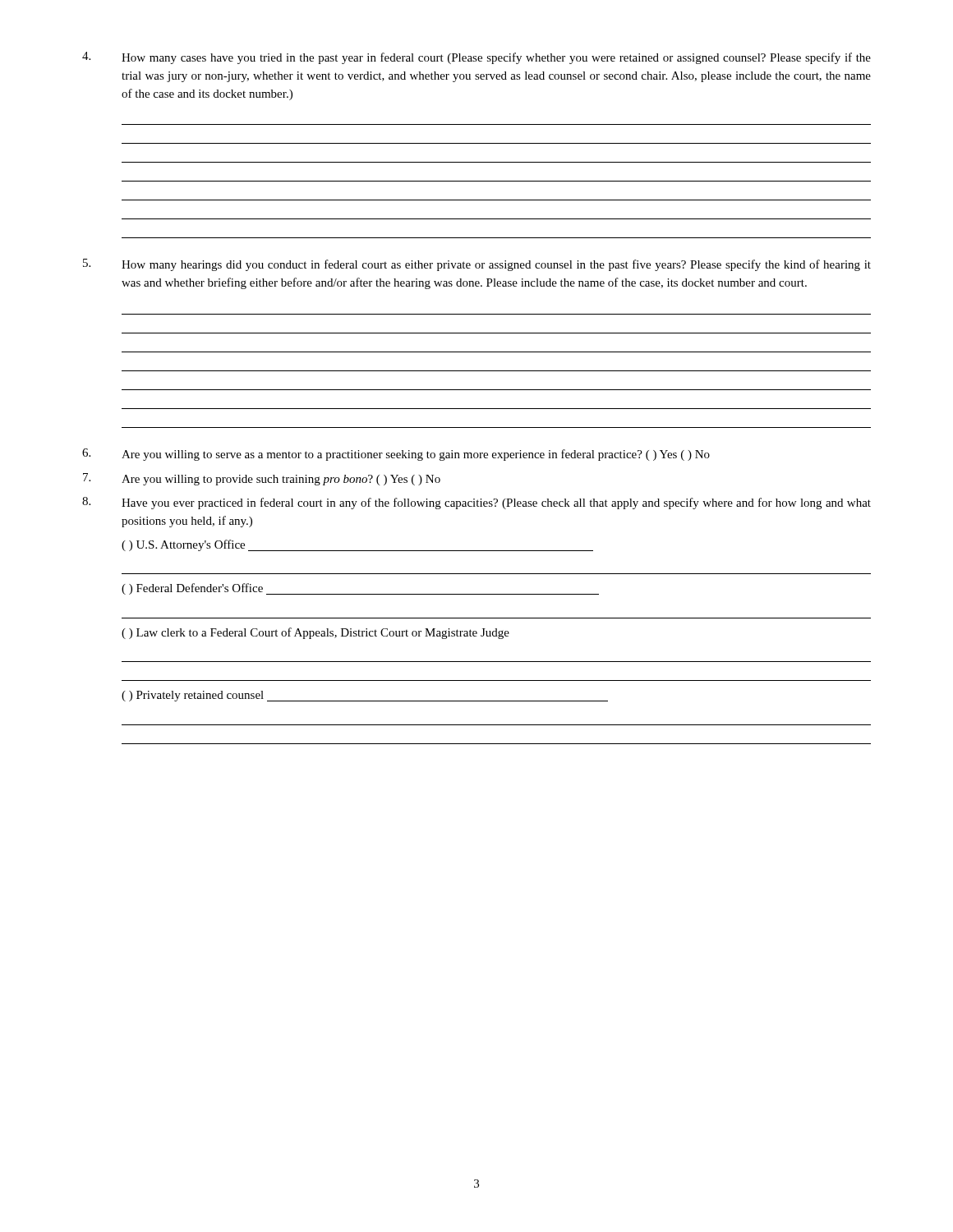This screenshot has width=953, height=1232.
Task: Click on the list item that reads "( ) Law clerk"
Action: tap(315, 632)
